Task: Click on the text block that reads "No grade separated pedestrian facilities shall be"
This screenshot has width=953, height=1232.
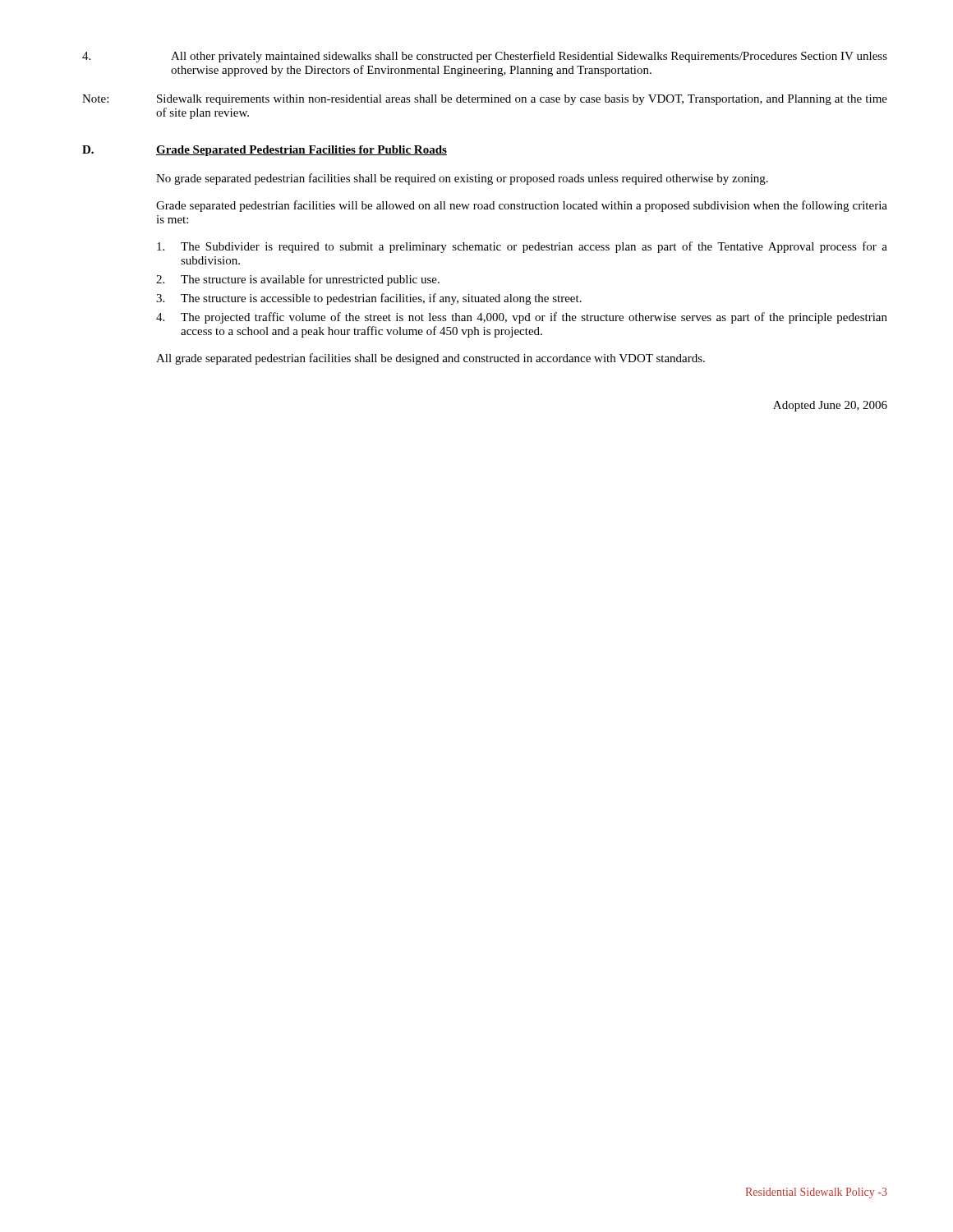Action: pos(462,178)
